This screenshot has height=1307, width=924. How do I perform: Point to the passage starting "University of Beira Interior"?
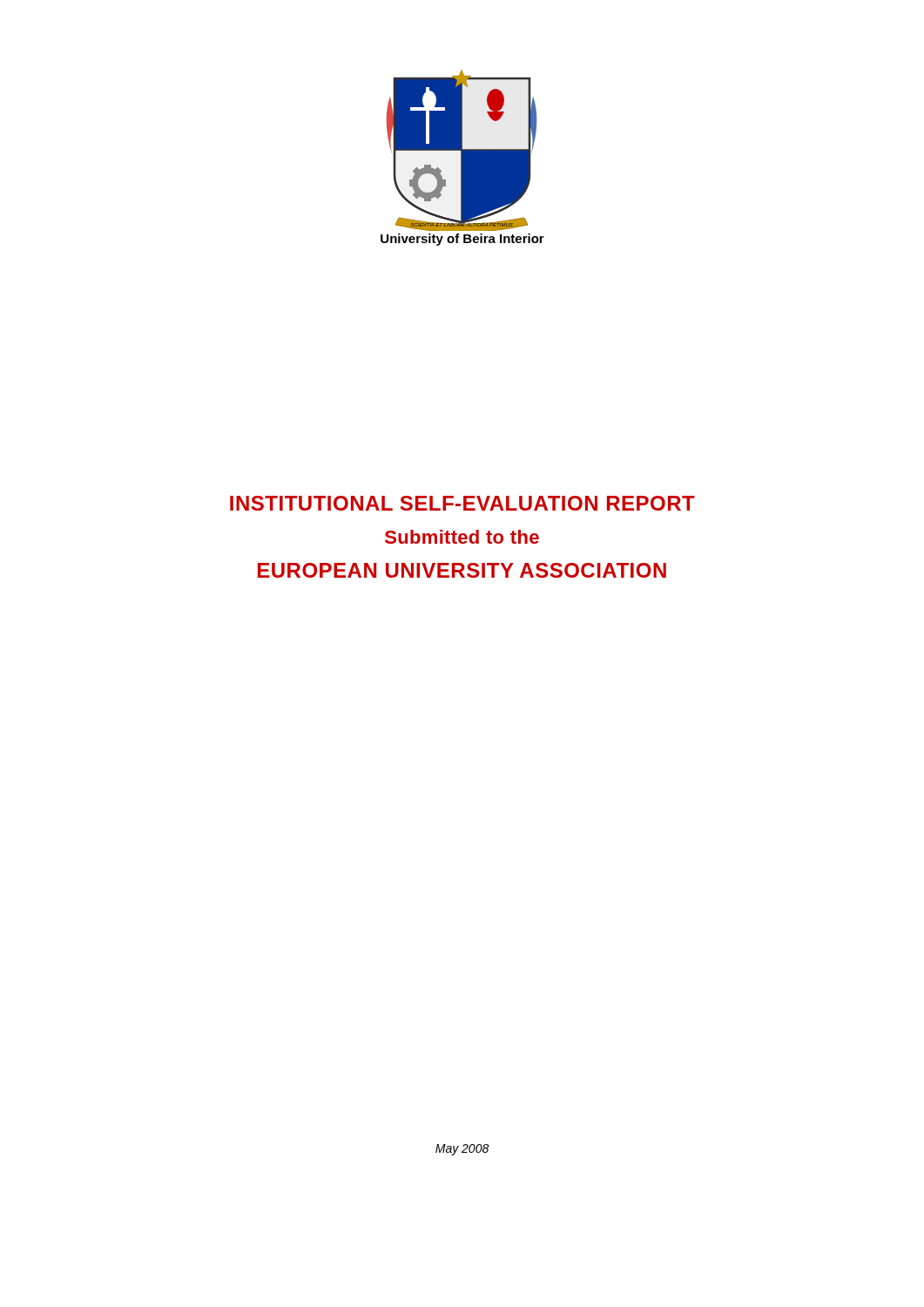pyautogui.click(x=462, y=238)
